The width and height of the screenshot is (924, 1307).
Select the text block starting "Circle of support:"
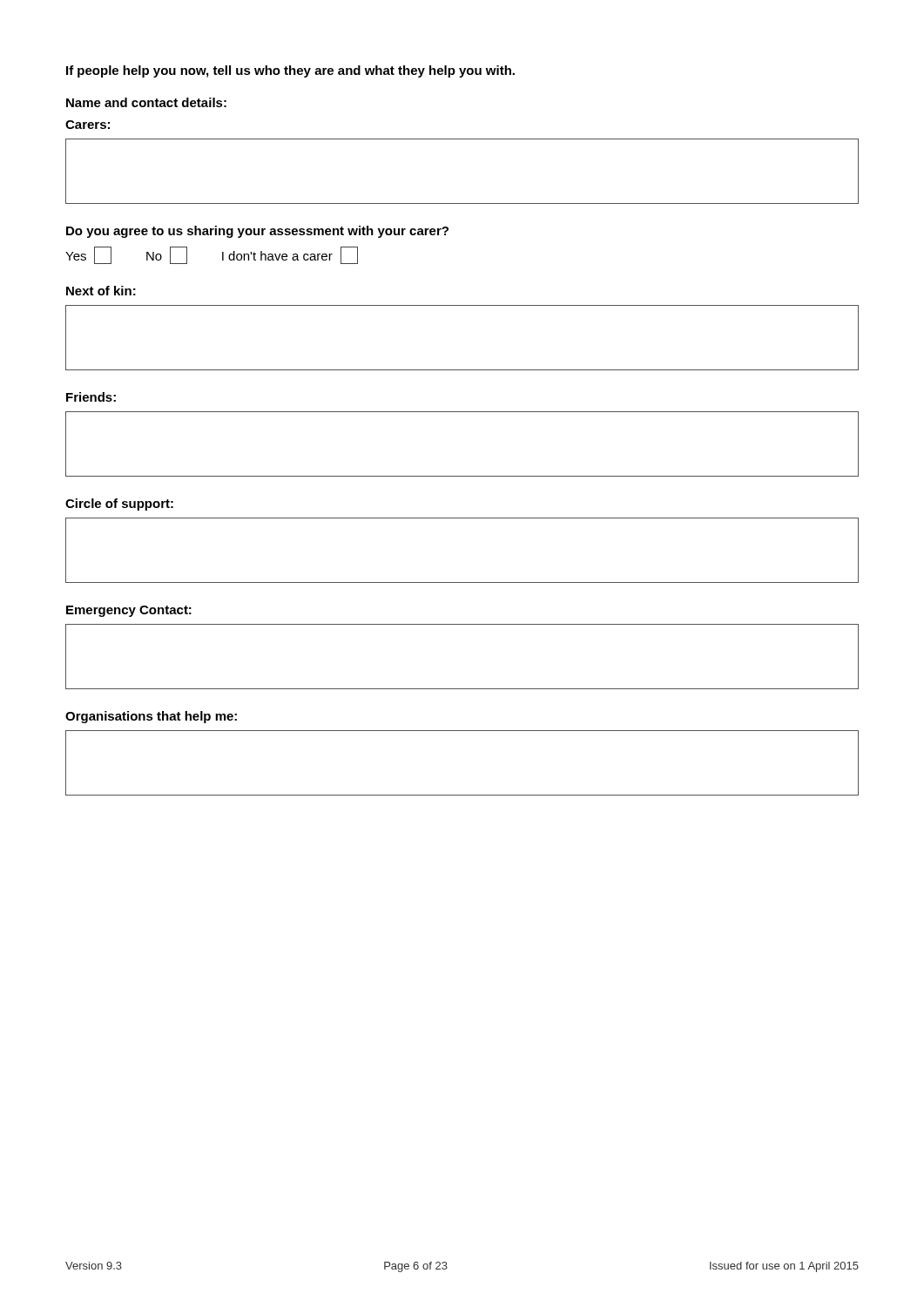[x=120, y=503]
